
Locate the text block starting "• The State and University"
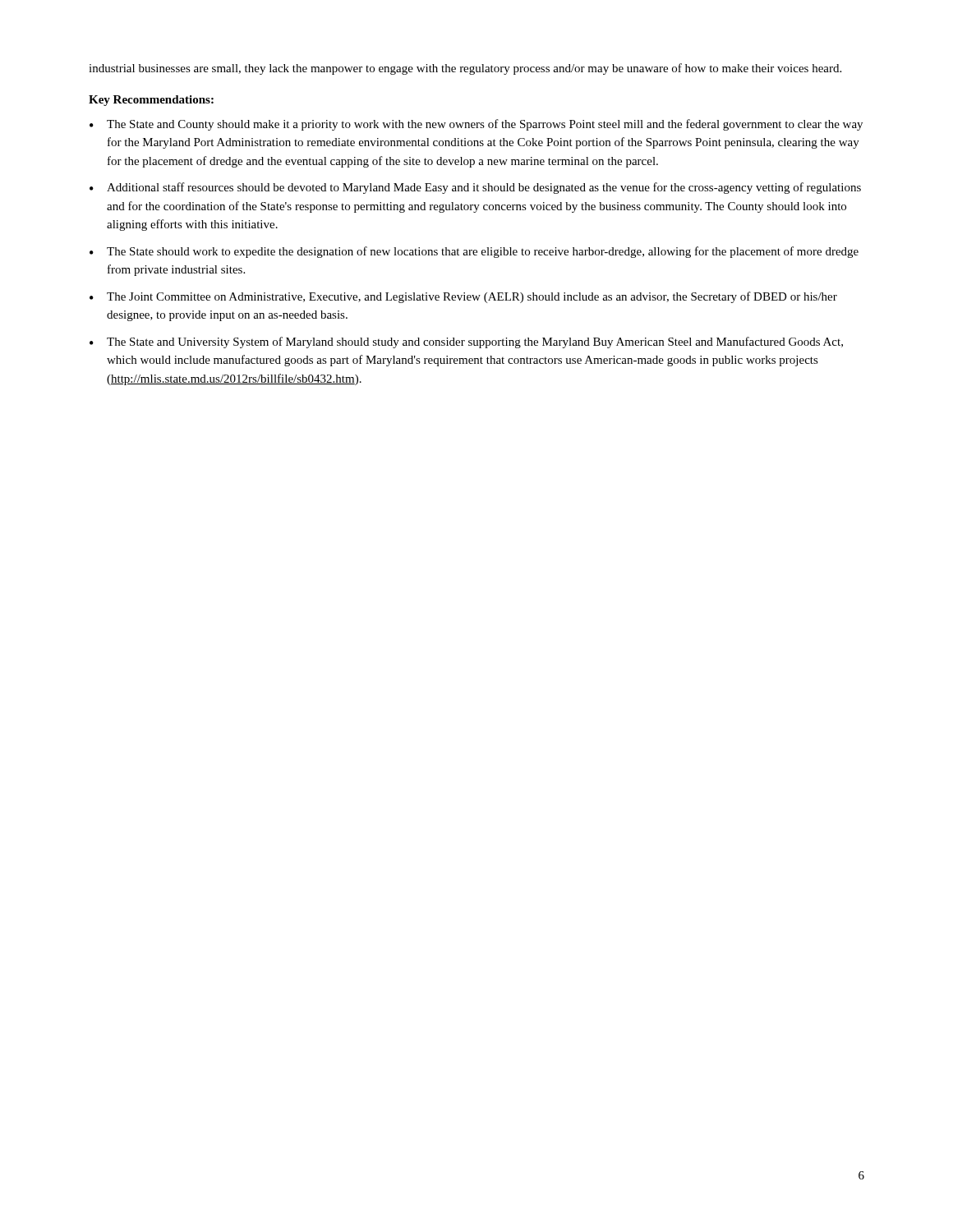click(476, 360)
